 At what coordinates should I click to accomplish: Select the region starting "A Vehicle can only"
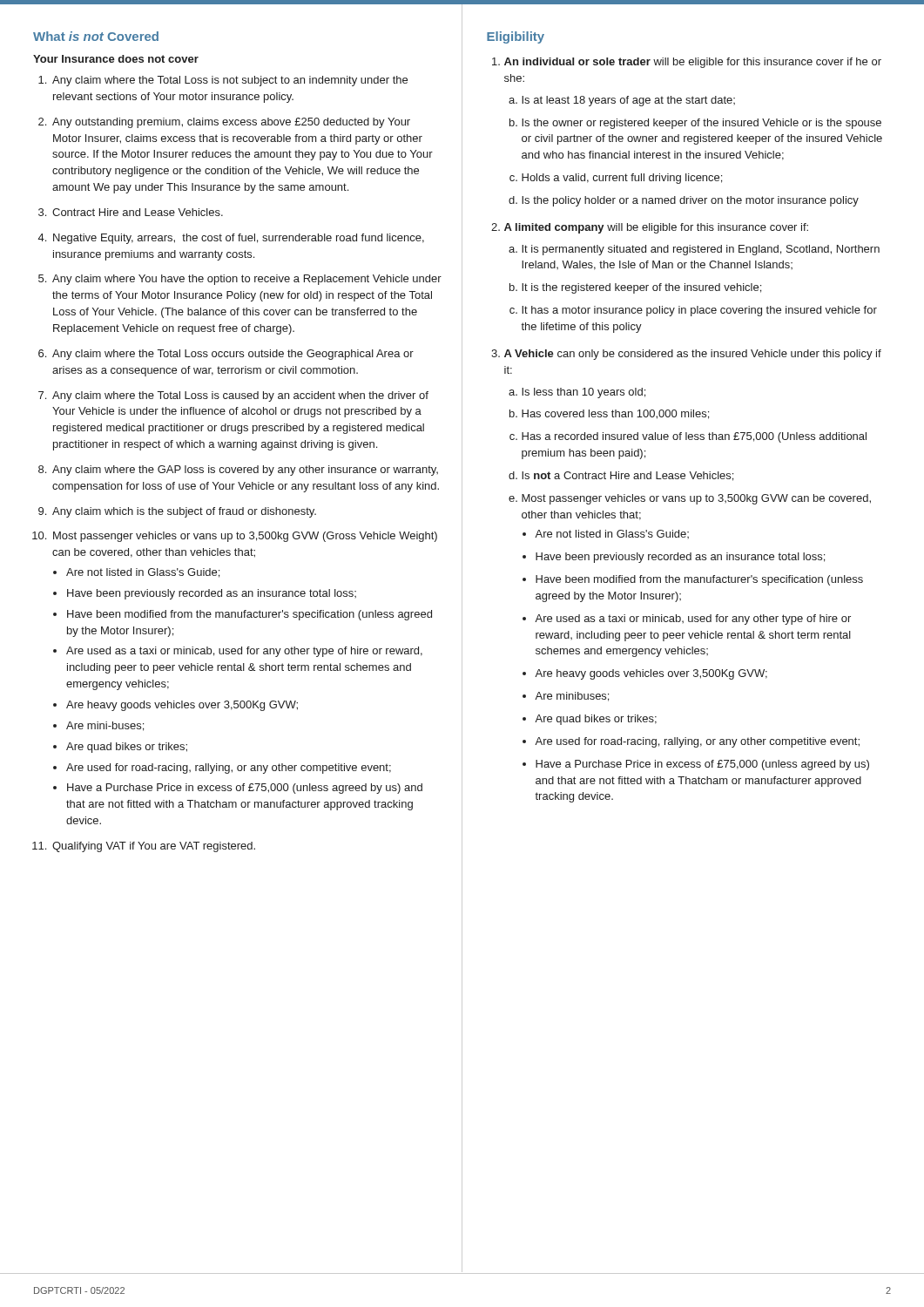tap(697, 575)
